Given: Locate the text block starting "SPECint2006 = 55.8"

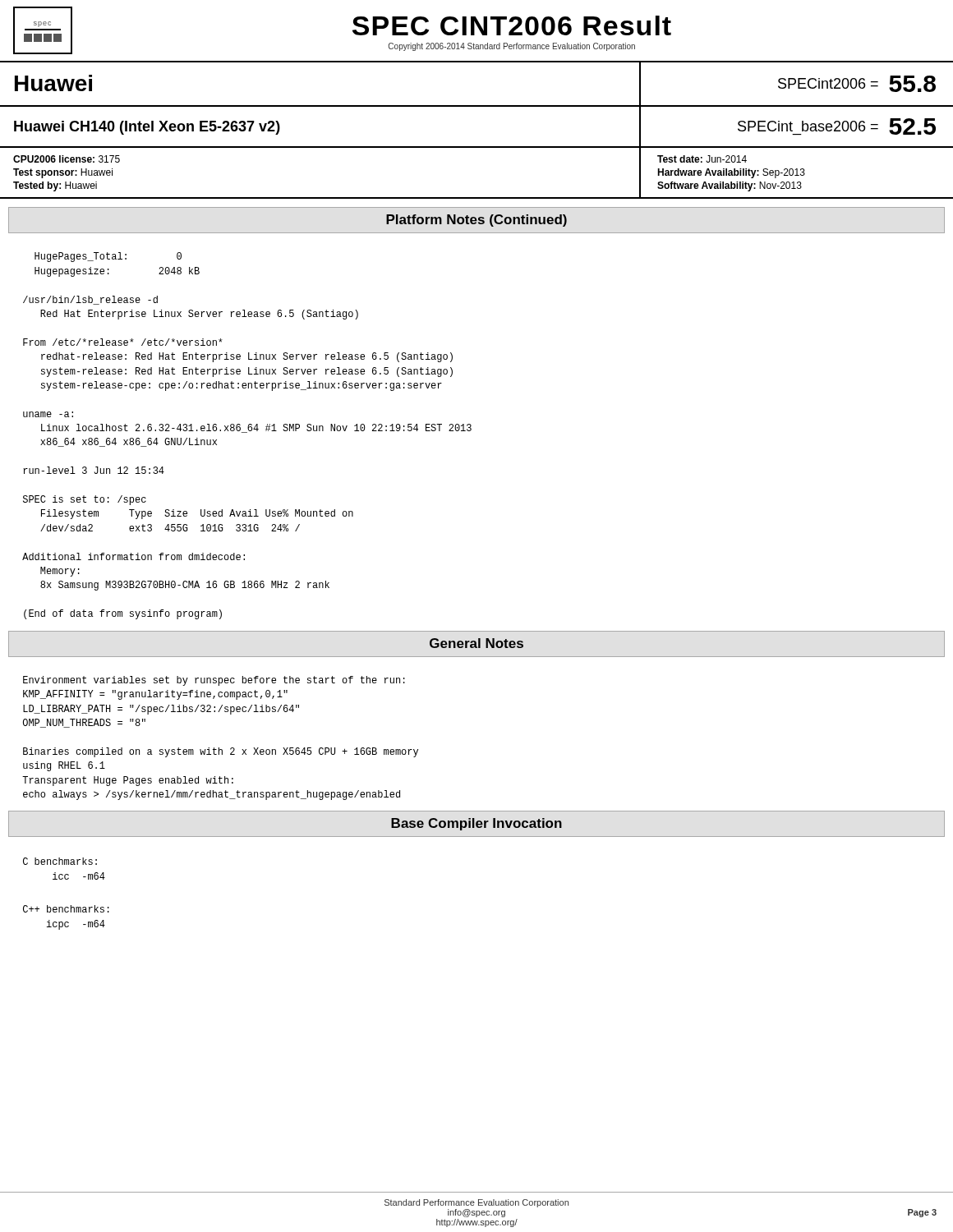Looking at the screenshot, I should coord(857,84).
